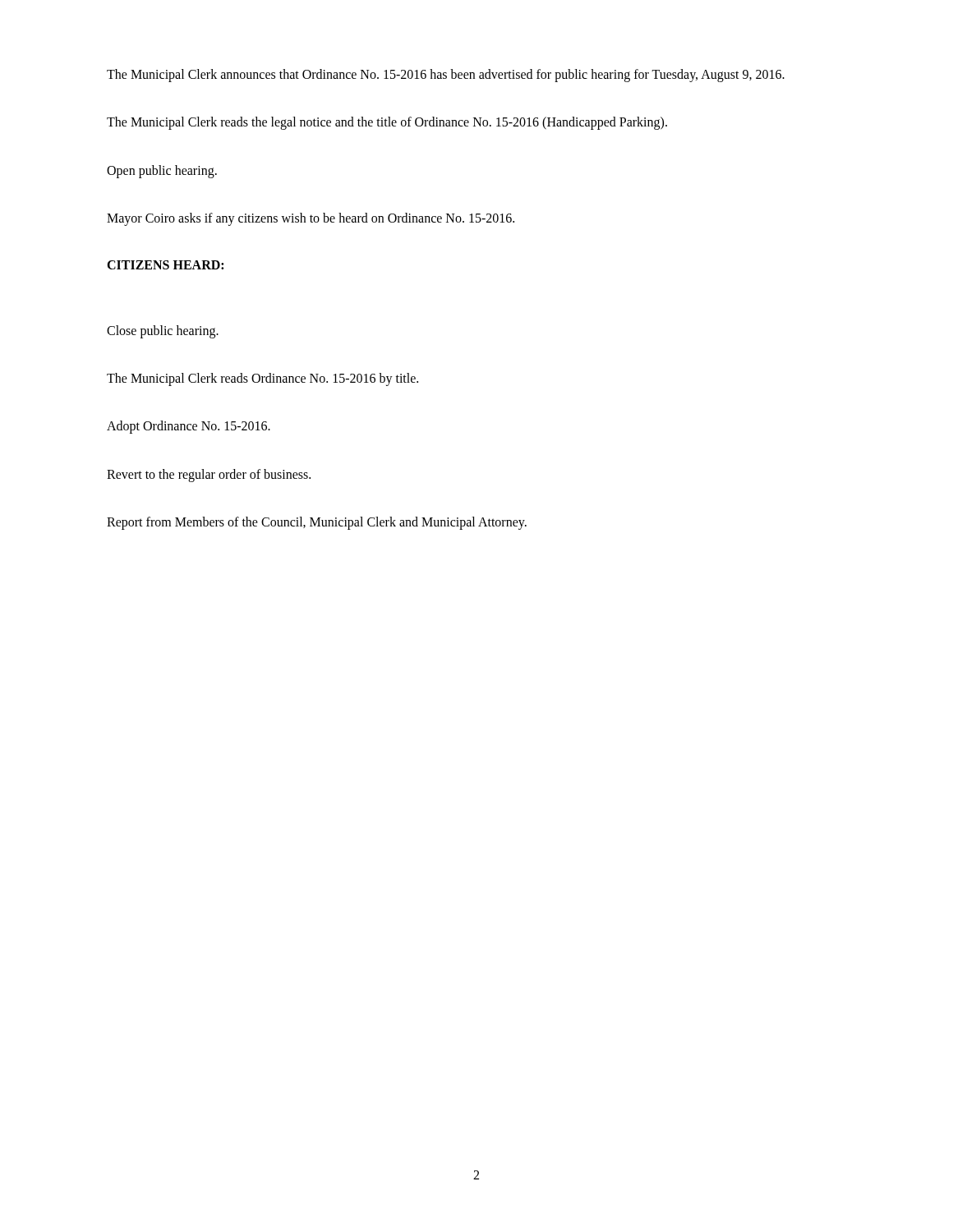The height and width of the screenshot is (1232, 953).
Task: Select the text block containing "Adopt Ordinance No."
Action: (x=189, y=426)
